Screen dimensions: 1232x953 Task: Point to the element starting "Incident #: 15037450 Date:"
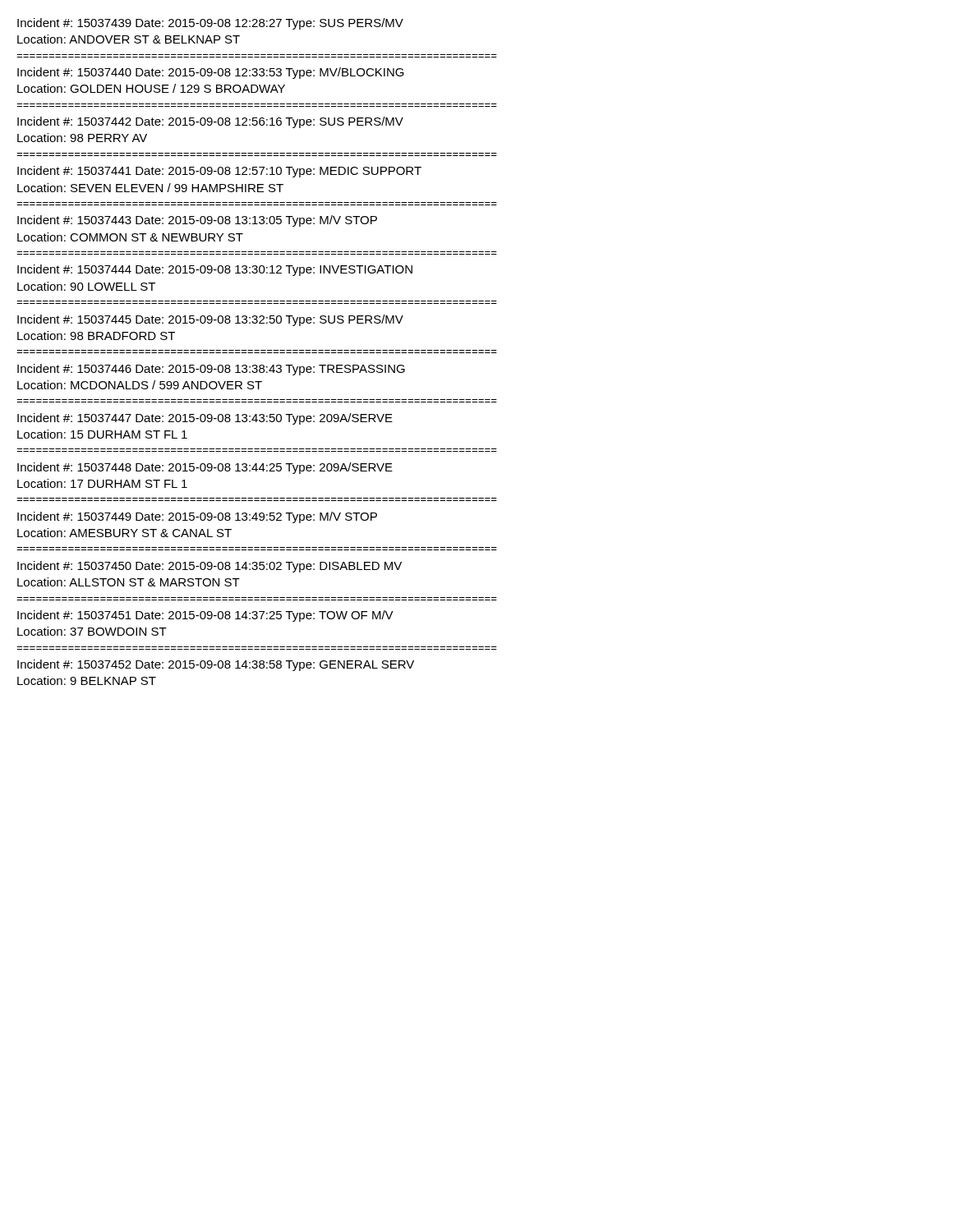(x=209, y=567)
